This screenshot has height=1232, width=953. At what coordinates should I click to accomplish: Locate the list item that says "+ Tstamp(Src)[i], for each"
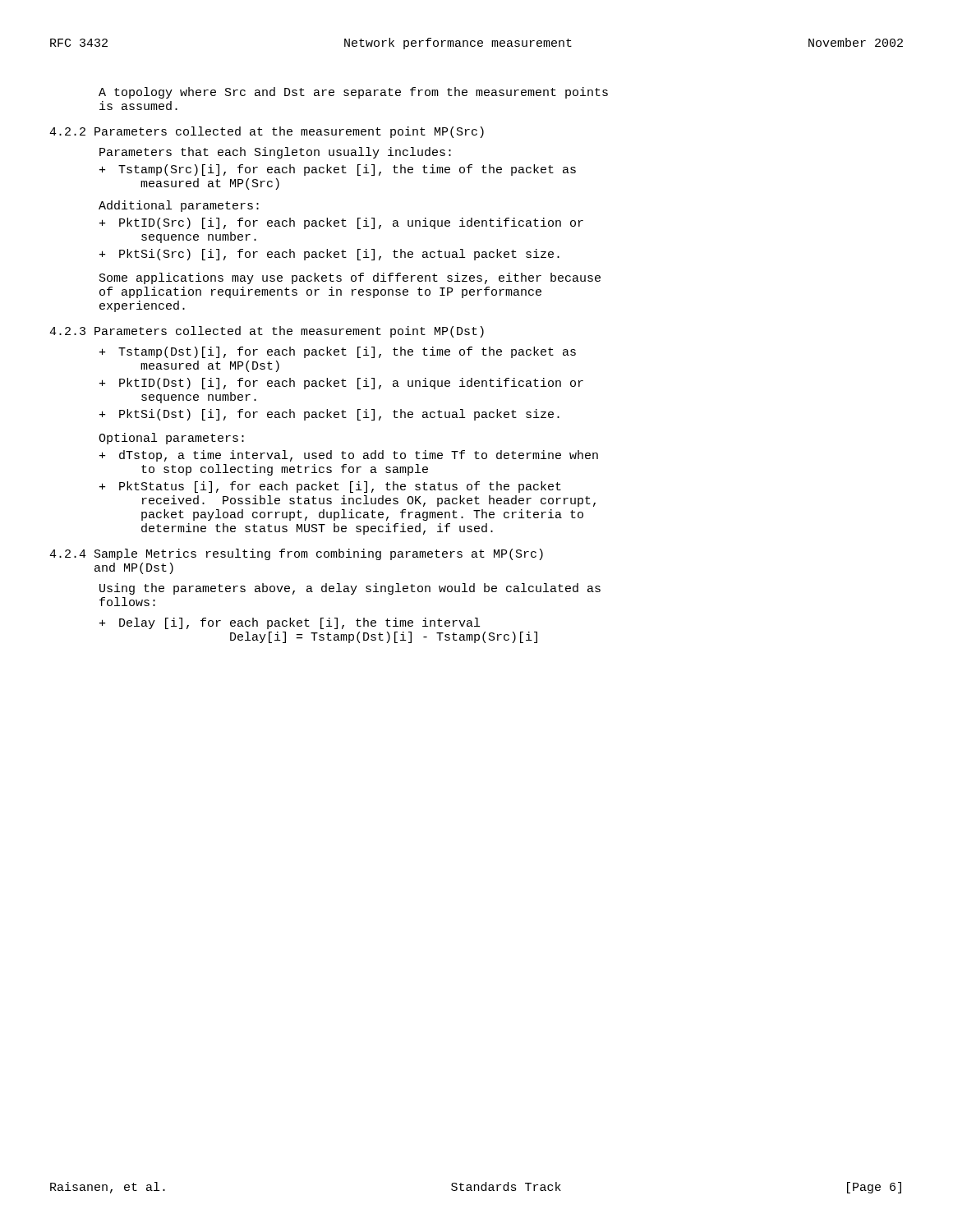(338, 177)
